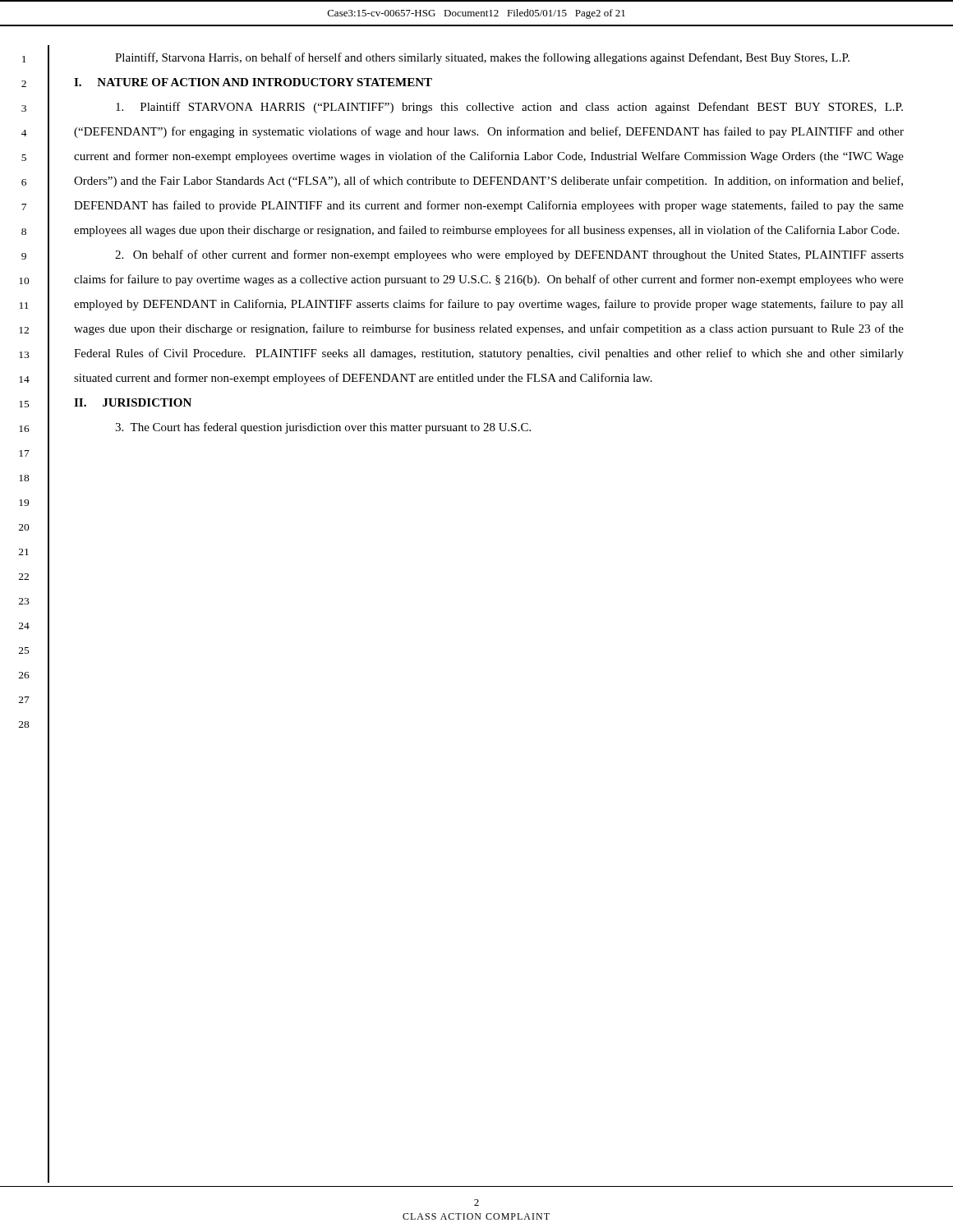Select the text block starting "On behalf of other current and former"
Screen dimensions: 1232x953
coord(489,316)
